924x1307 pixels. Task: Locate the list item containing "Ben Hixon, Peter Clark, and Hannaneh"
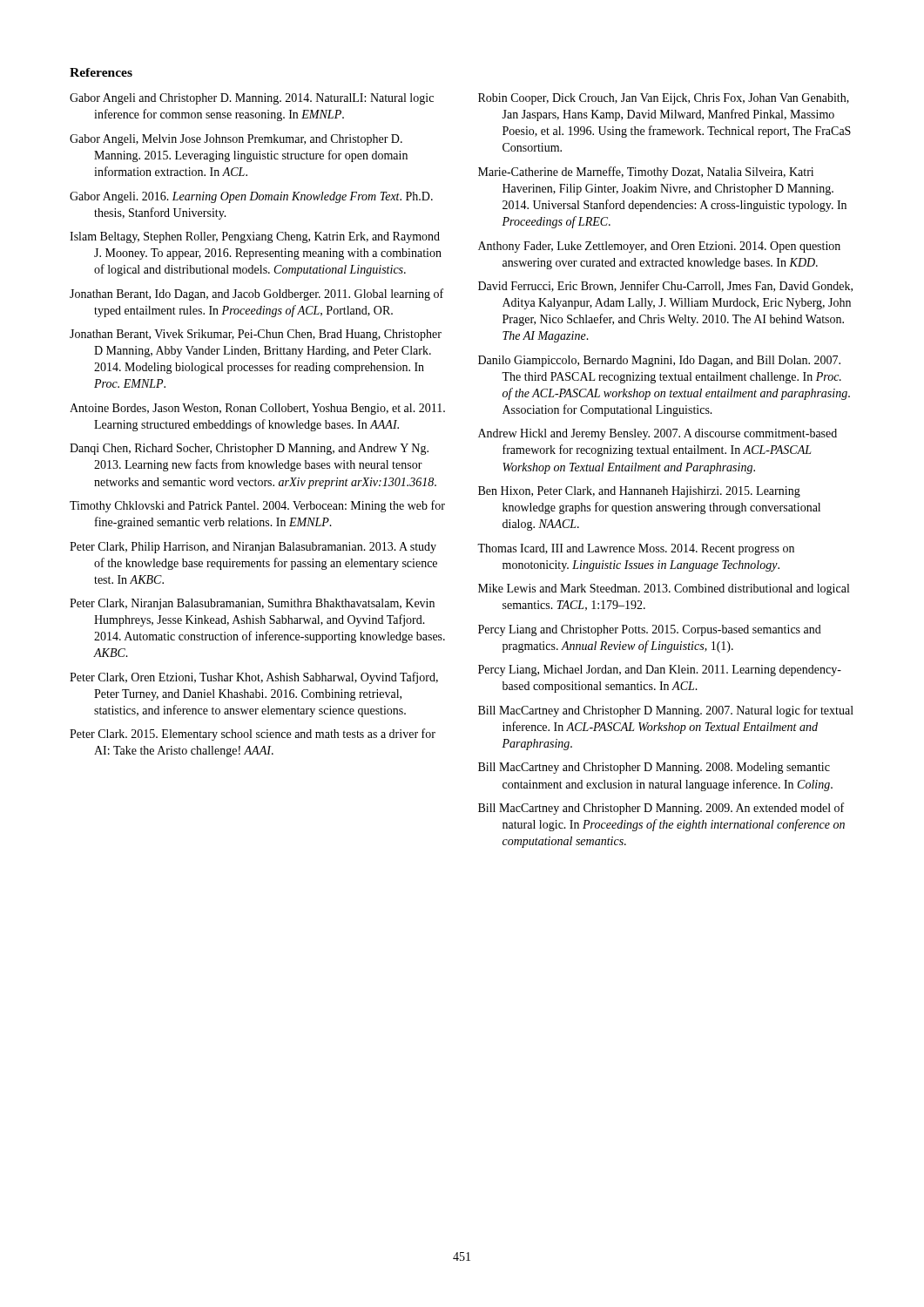(x=649, y=508)
